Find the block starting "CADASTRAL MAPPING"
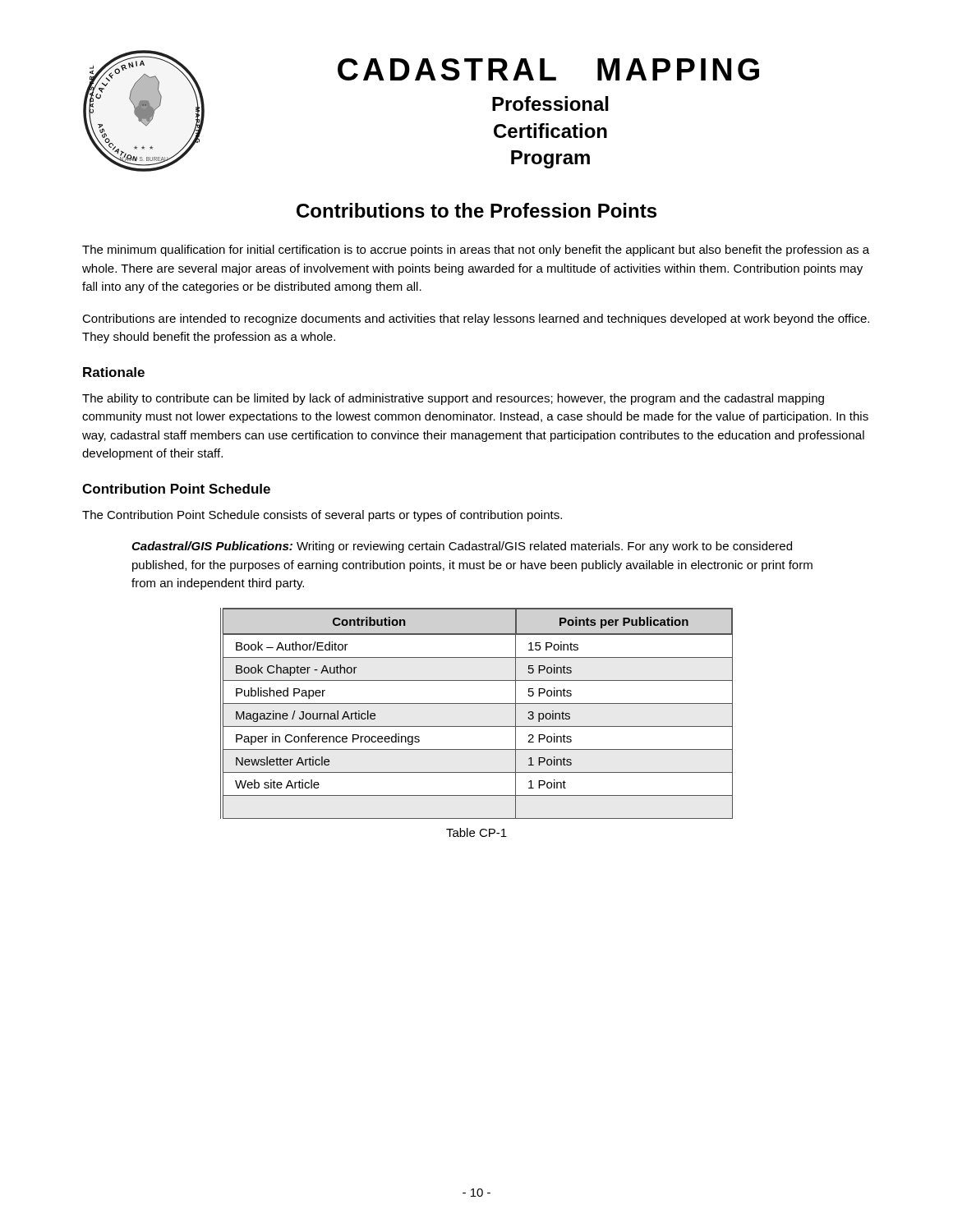The width and height of the screenshot is (953, 1232). 550,70
